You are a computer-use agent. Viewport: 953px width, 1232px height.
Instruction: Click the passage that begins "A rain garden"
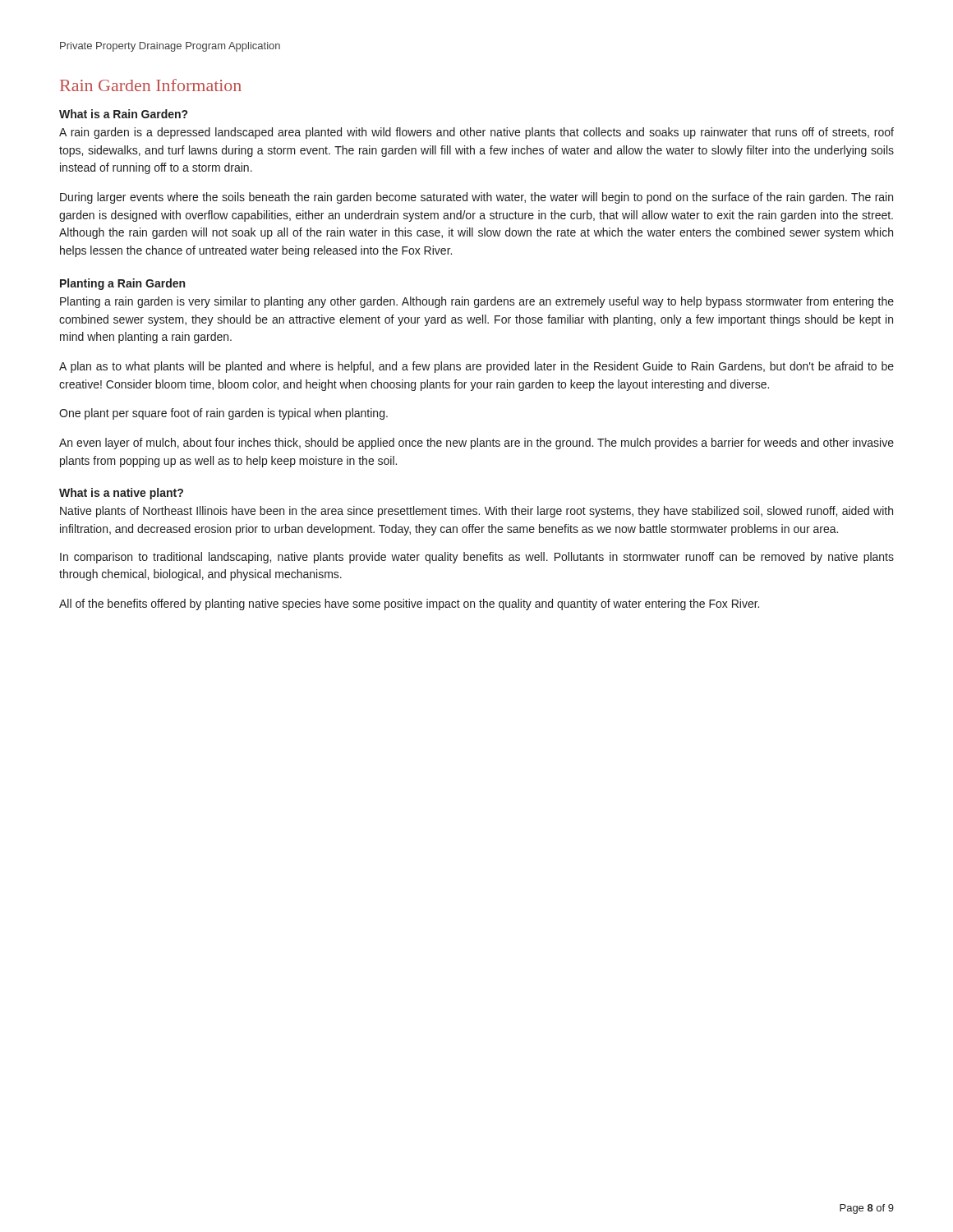[x=476, y=150]
